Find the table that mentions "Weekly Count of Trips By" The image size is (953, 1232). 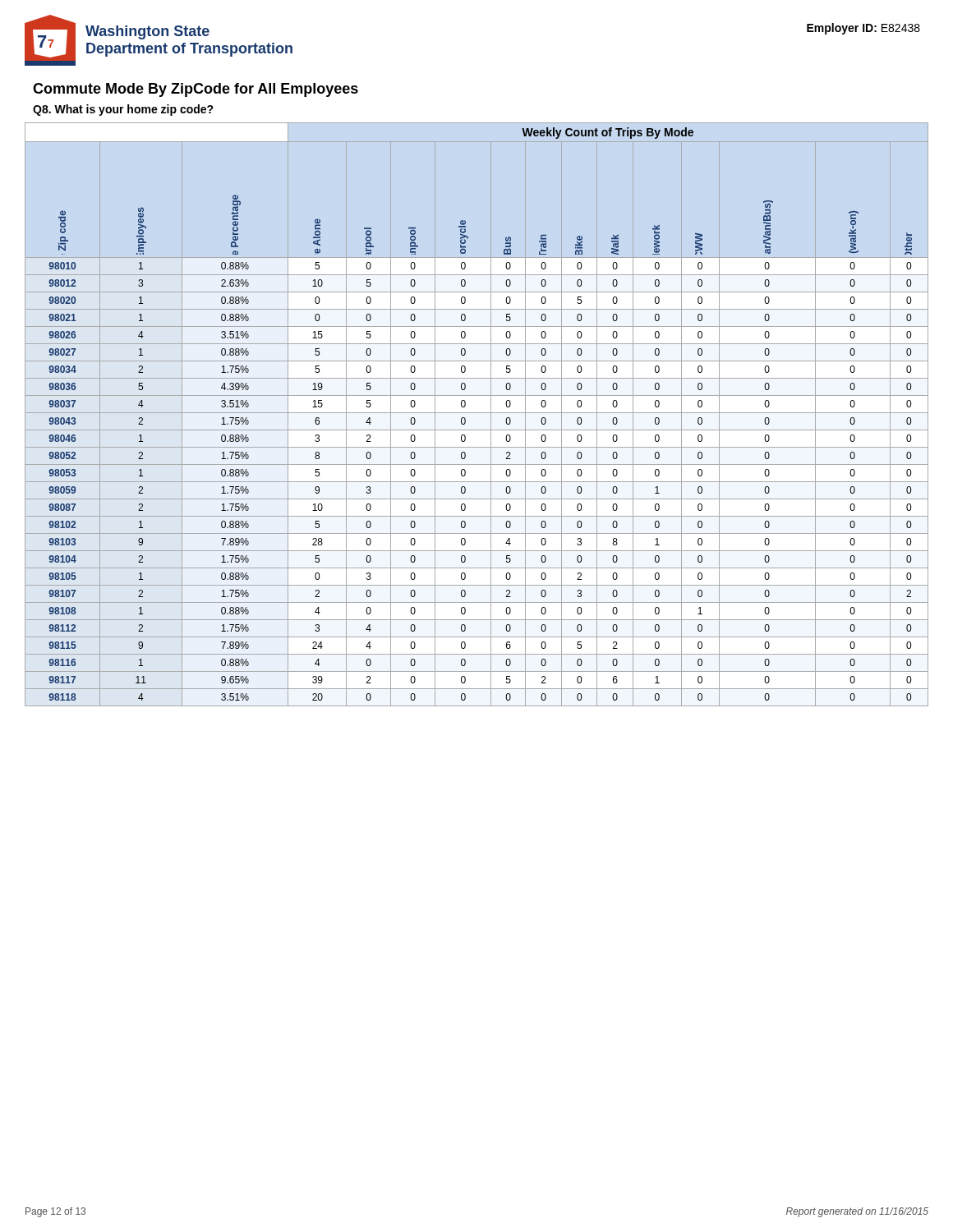(x=476, y=414)
